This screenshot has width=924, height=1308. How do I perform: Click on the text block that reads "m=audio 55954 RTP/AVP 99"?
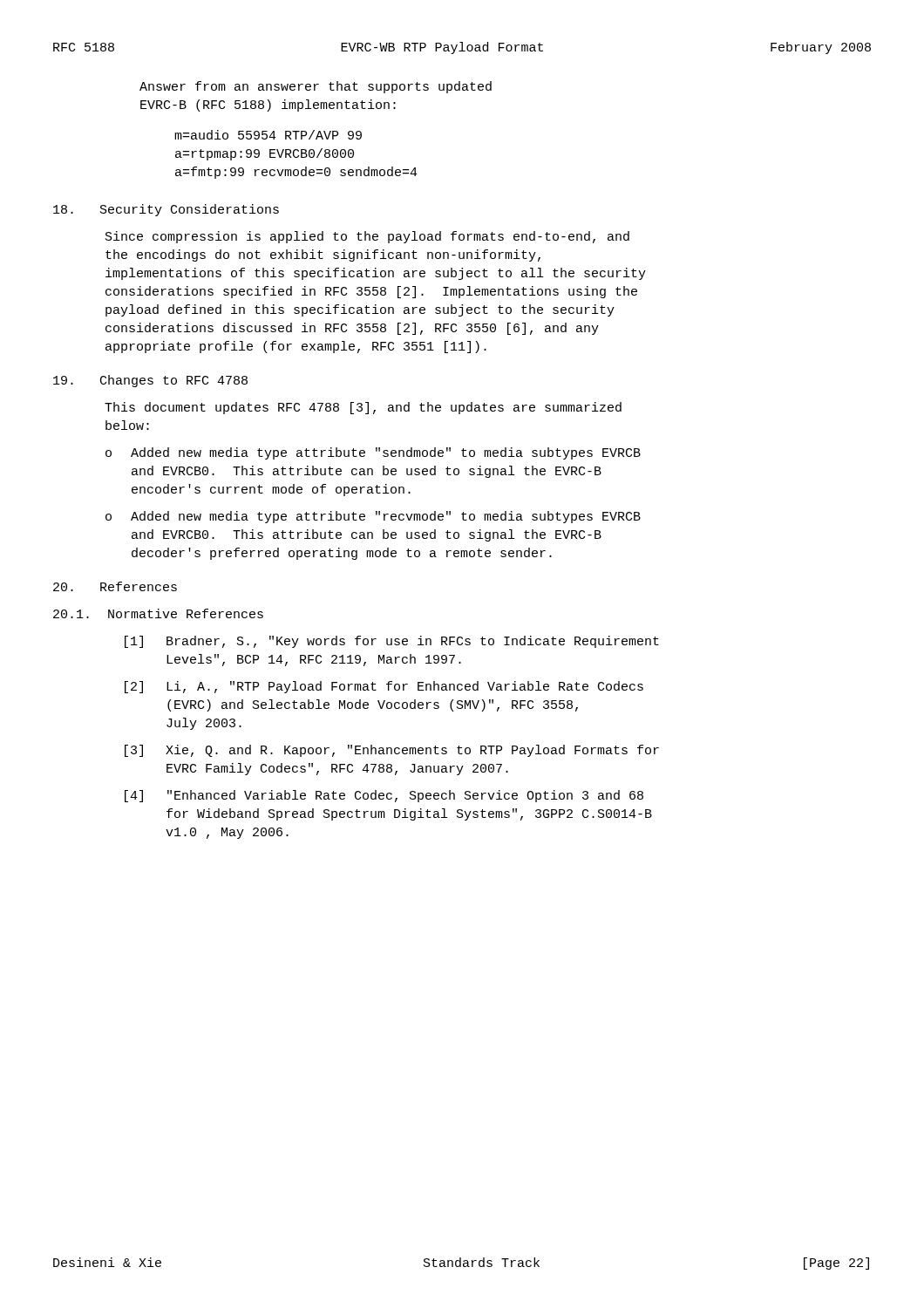(x=268, y=135)
